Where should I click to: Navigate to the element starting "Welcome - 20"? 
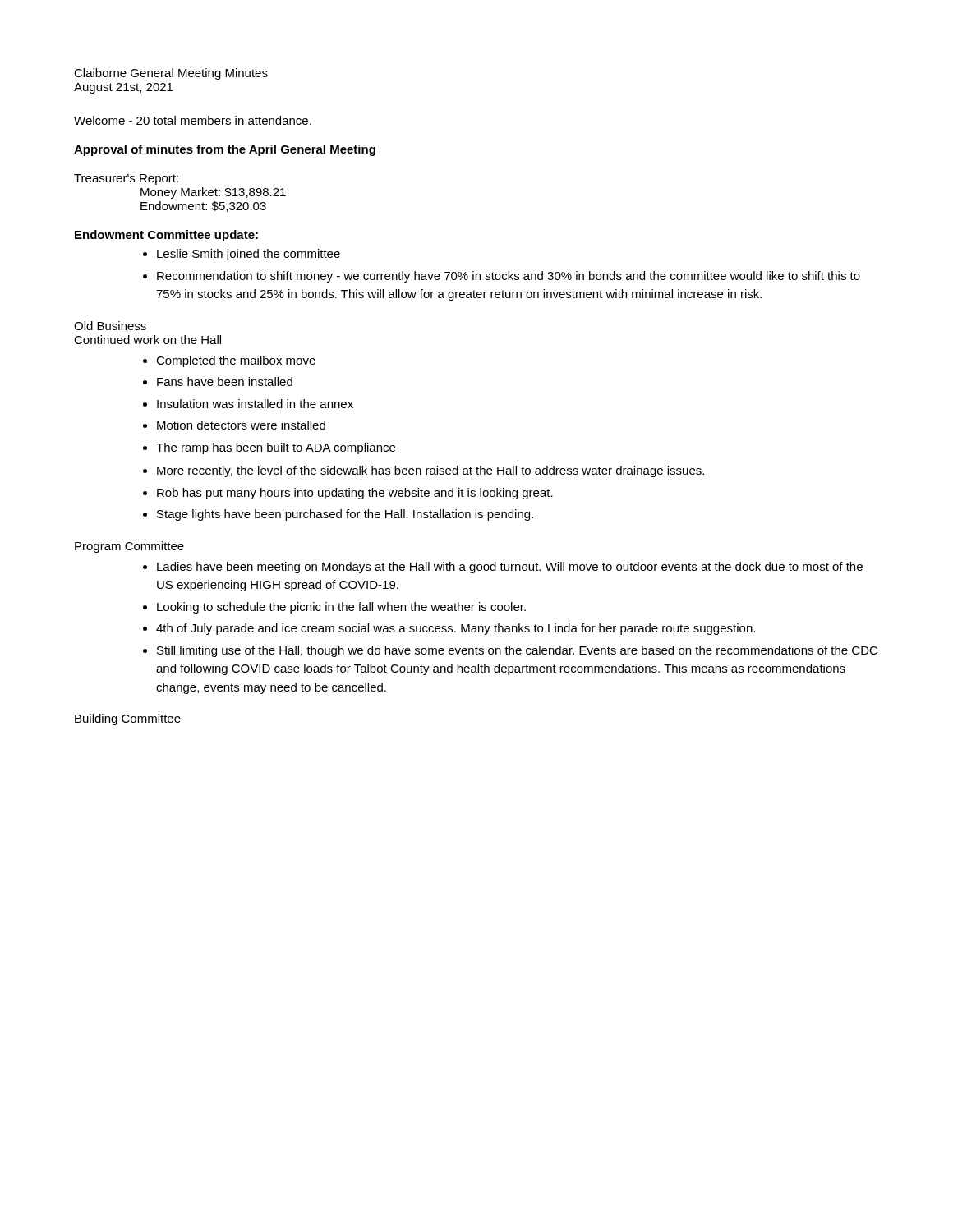(x=193, y=120)
